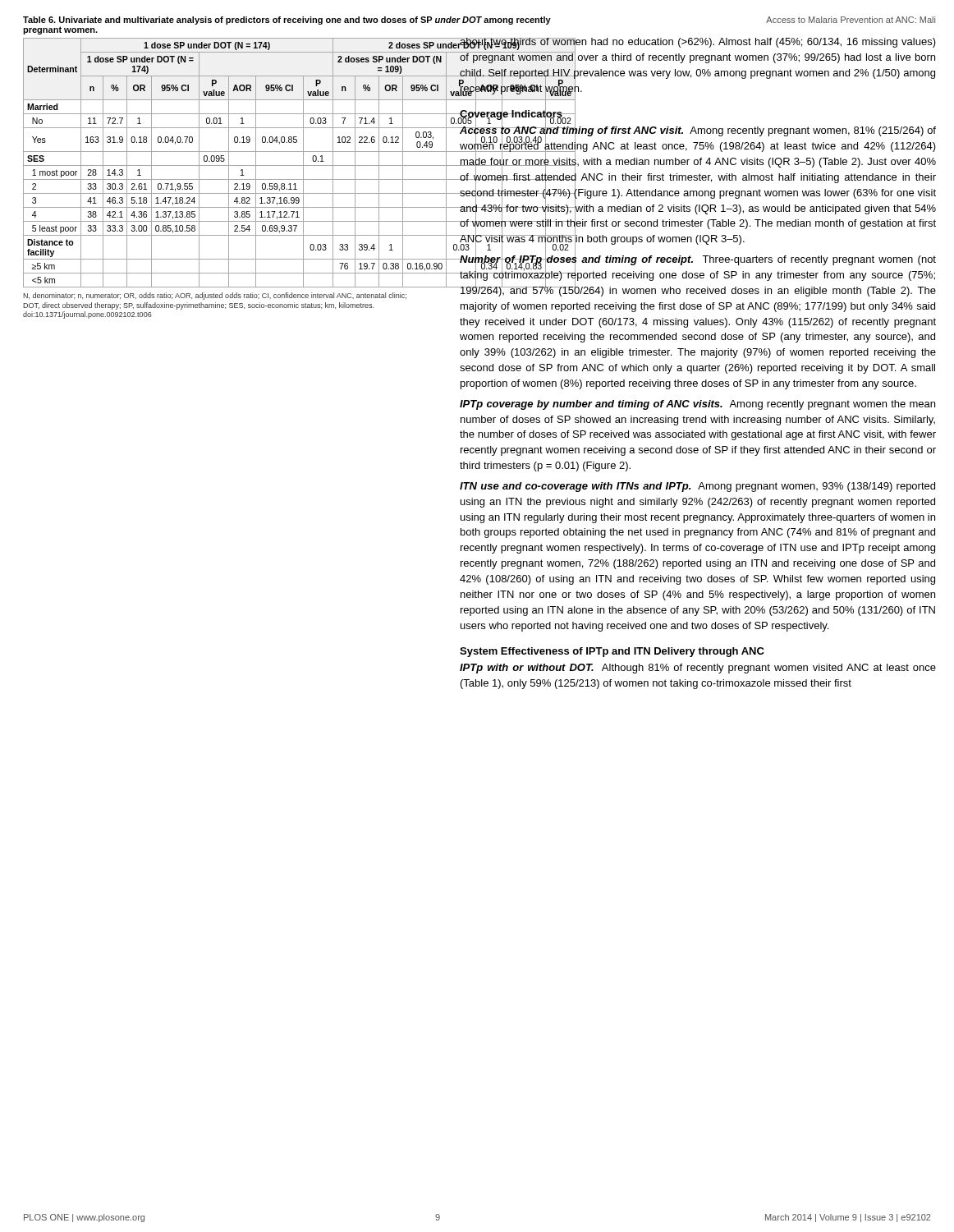
Task: Click on the table containing "P value"
Action: pos(224,151)
